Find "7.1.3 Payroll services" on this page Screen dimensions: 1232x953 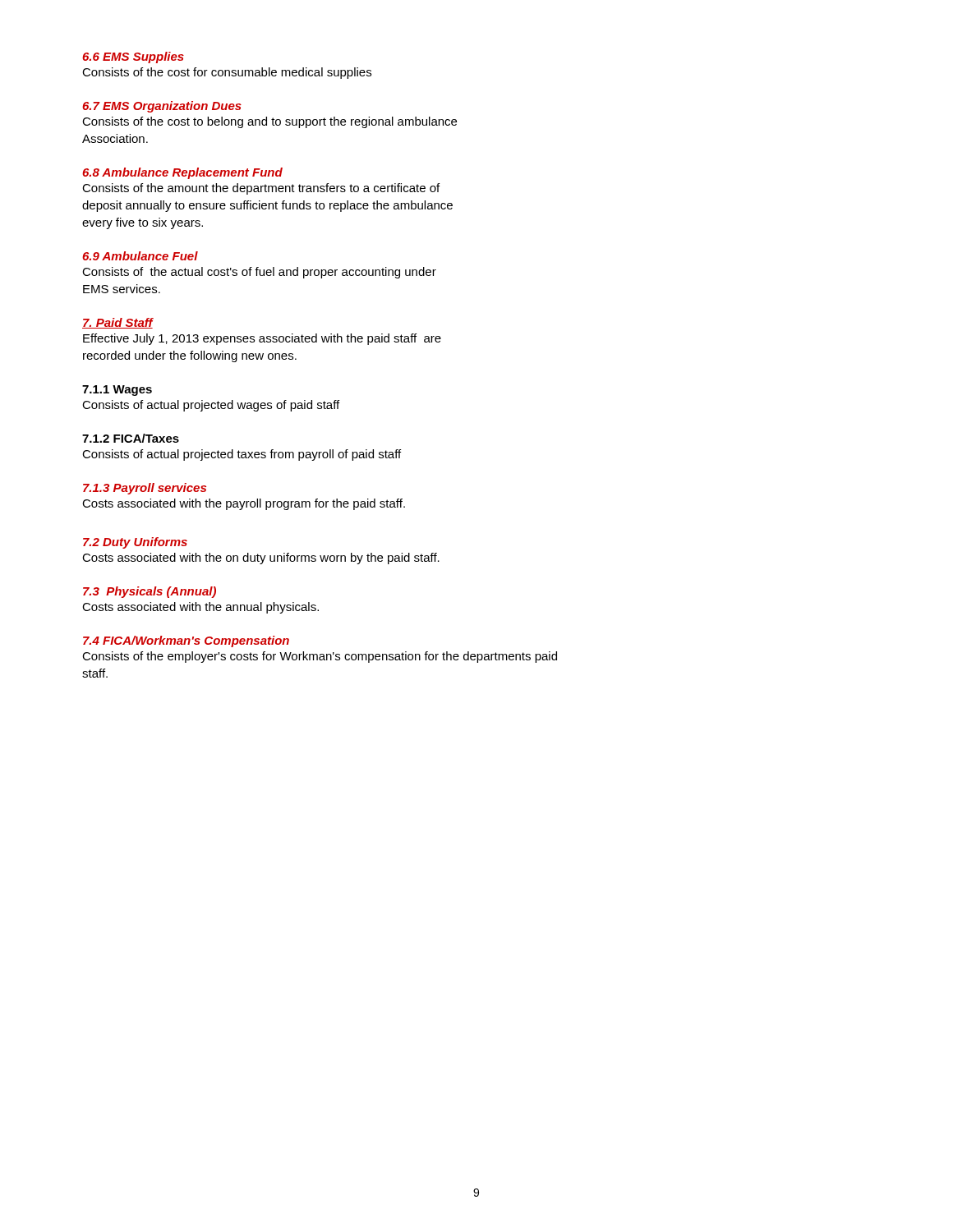(145, 487)
